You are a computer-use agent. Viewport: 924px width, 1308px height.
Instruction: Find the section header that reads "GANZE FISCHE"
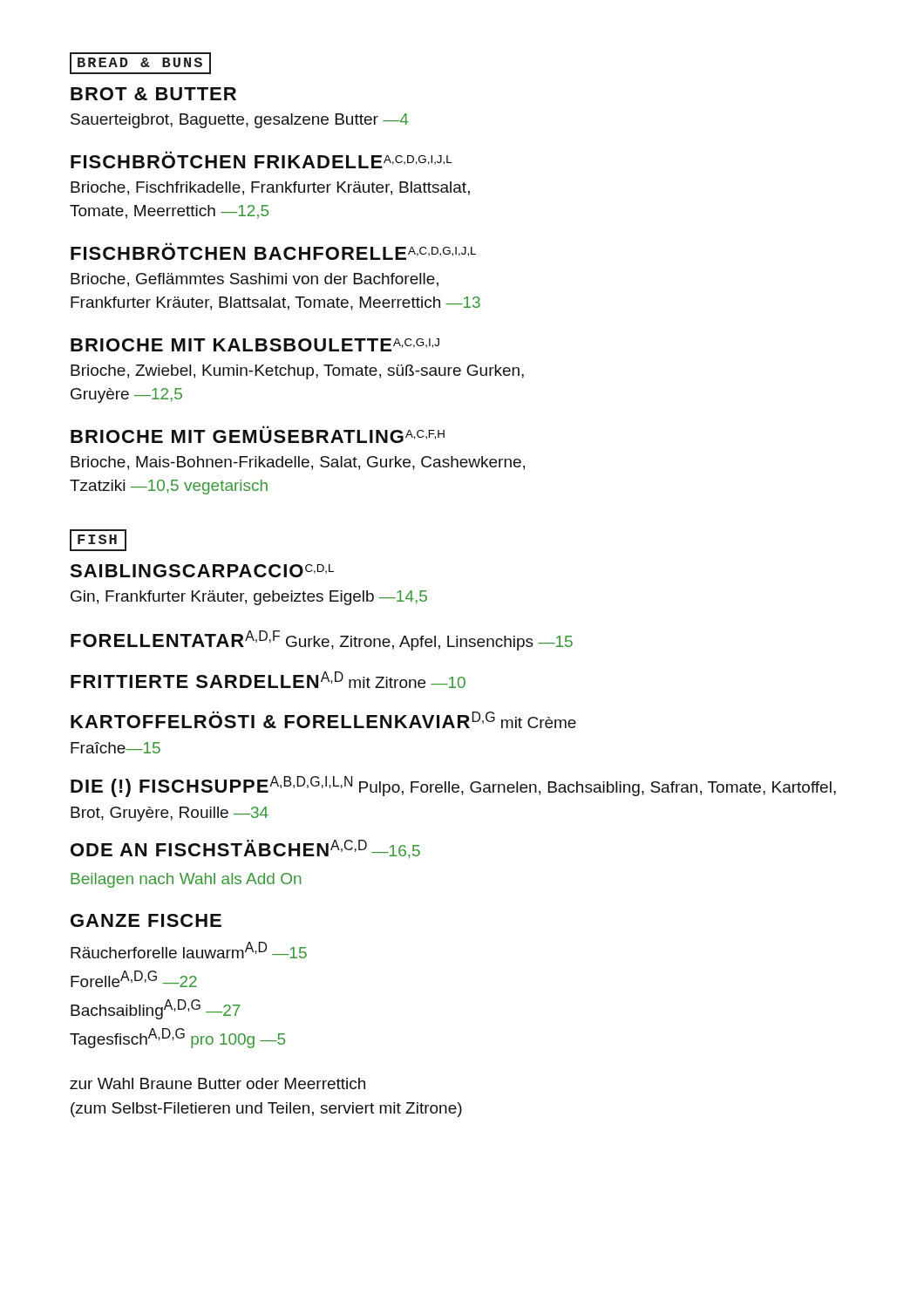click(146, 921)
